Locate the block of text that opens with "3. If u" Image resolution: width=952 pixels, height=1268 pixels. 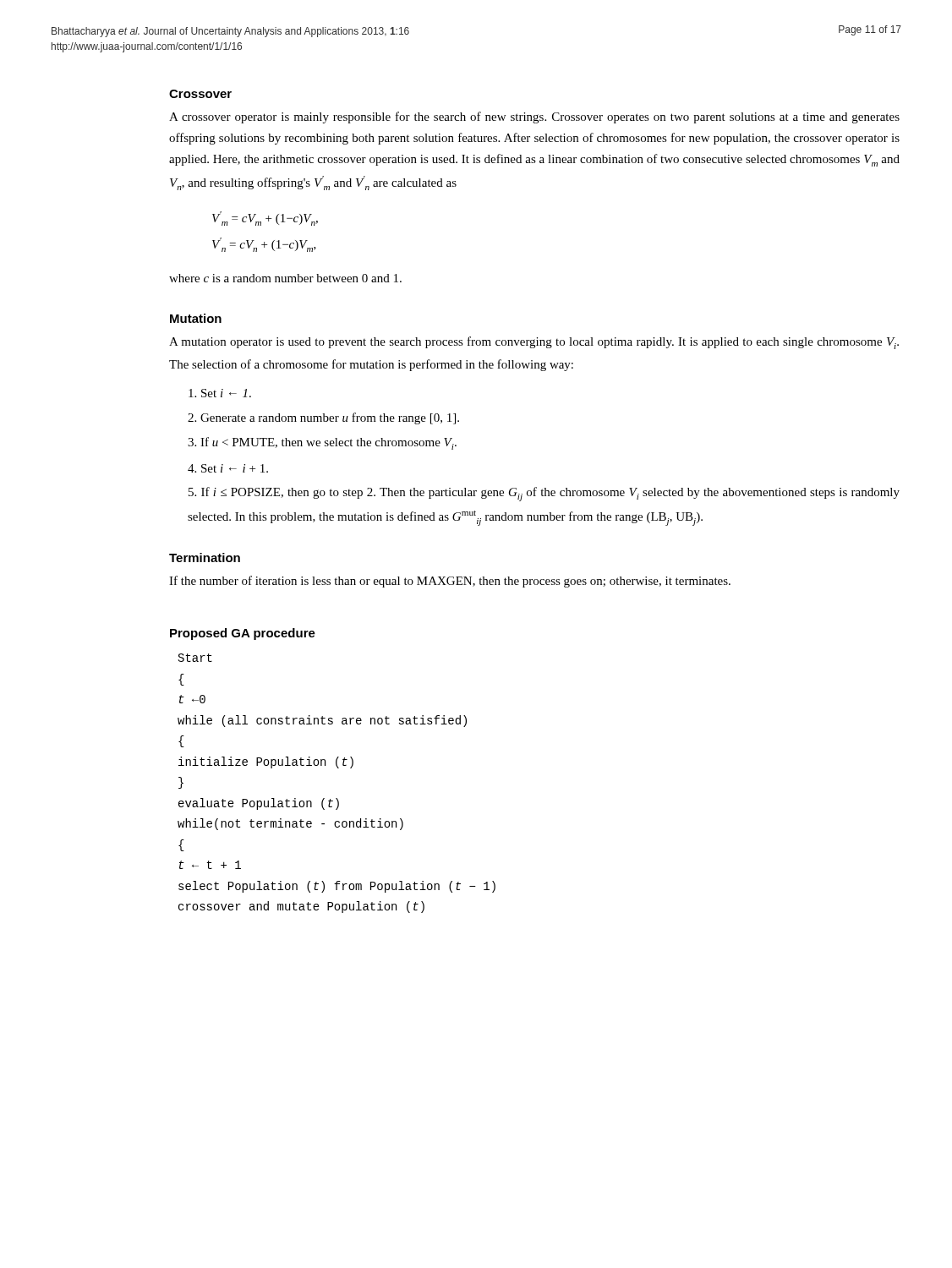tap(322, 443)
